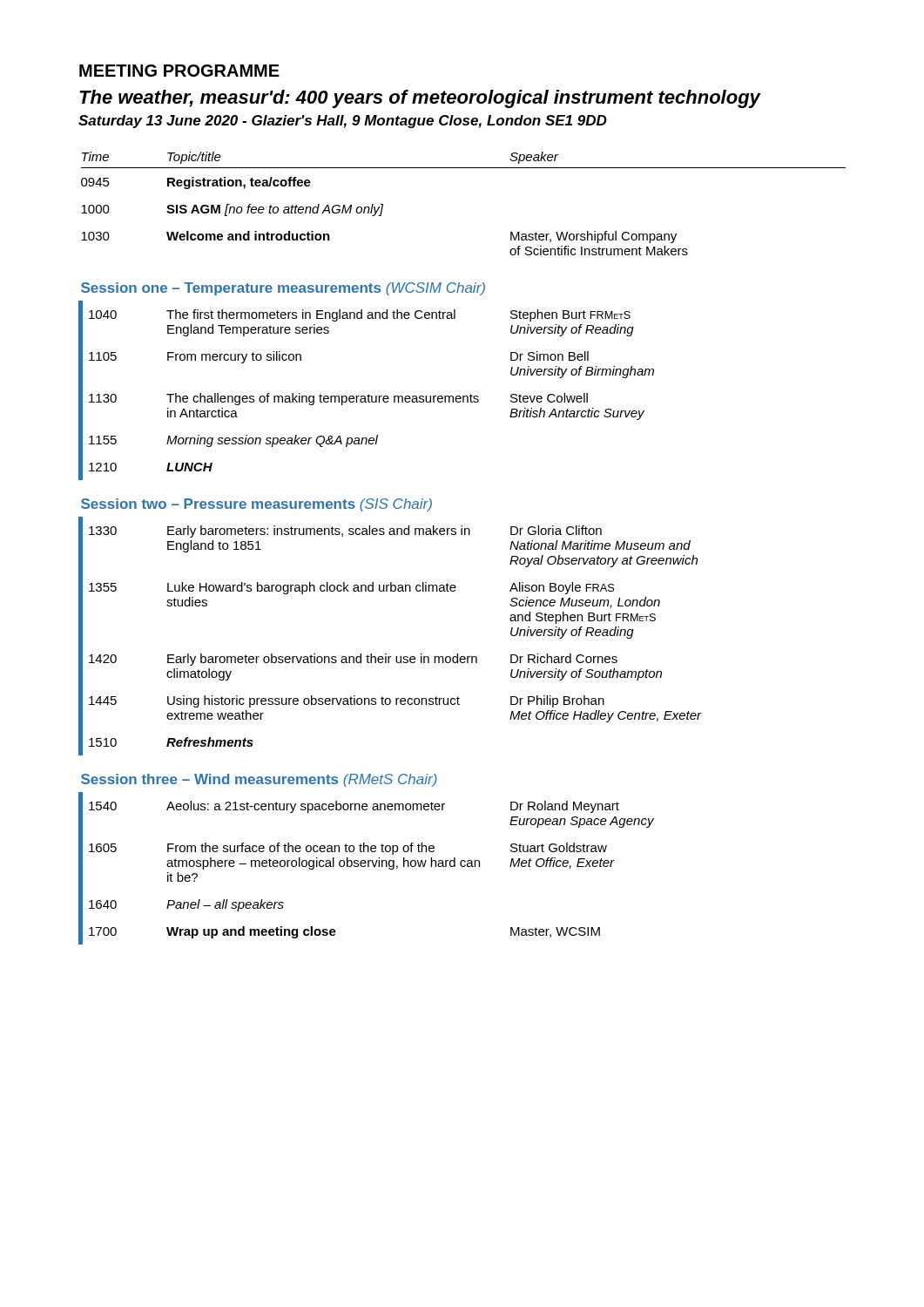Find the block starting "The weather, measur'd: 400 years of meteorological"
This screenshot has width=924, height=1307.
[419, 97]
